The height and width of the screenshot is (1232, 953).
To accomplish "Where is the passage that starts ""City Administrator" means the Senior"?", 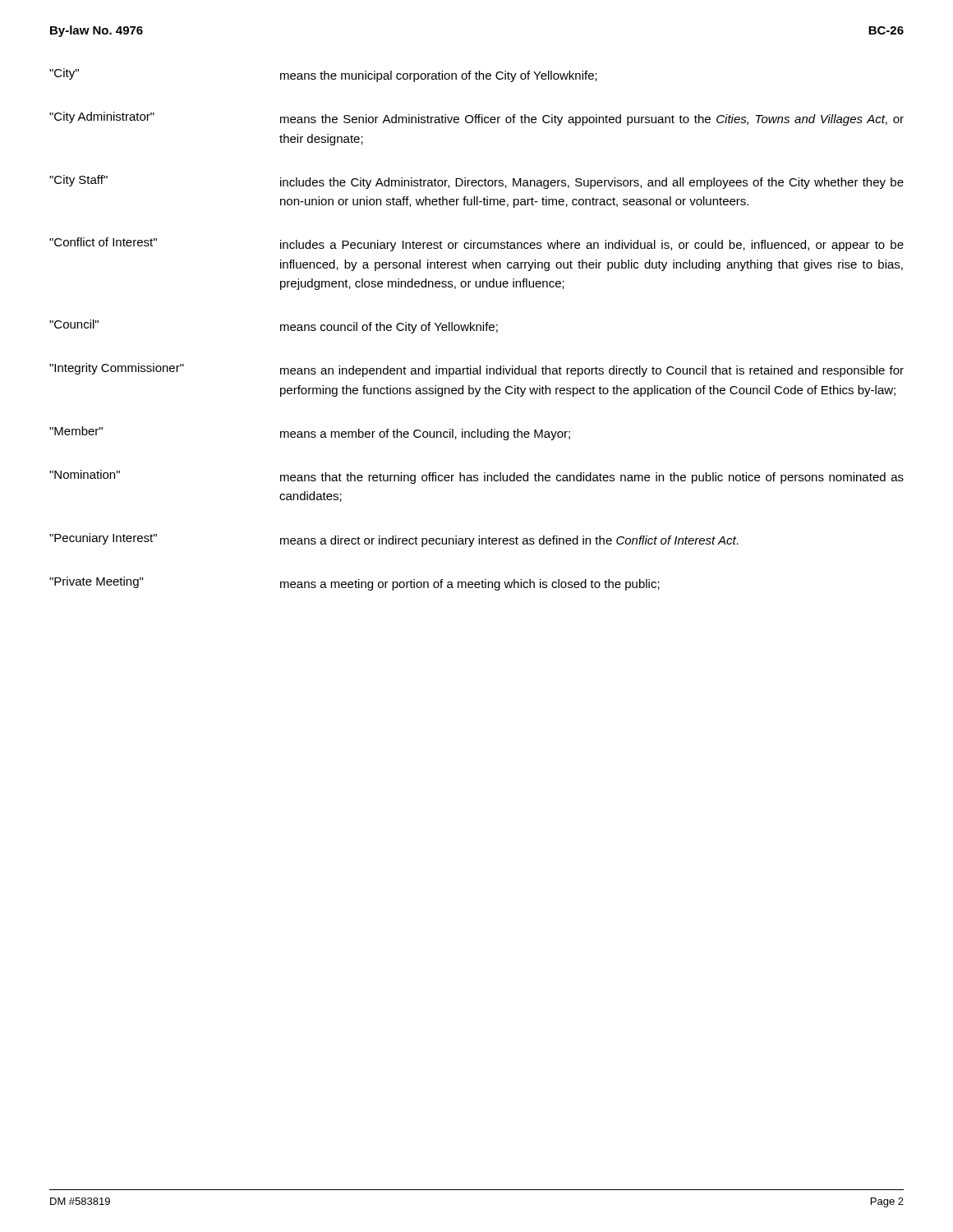I will (476, 128).
